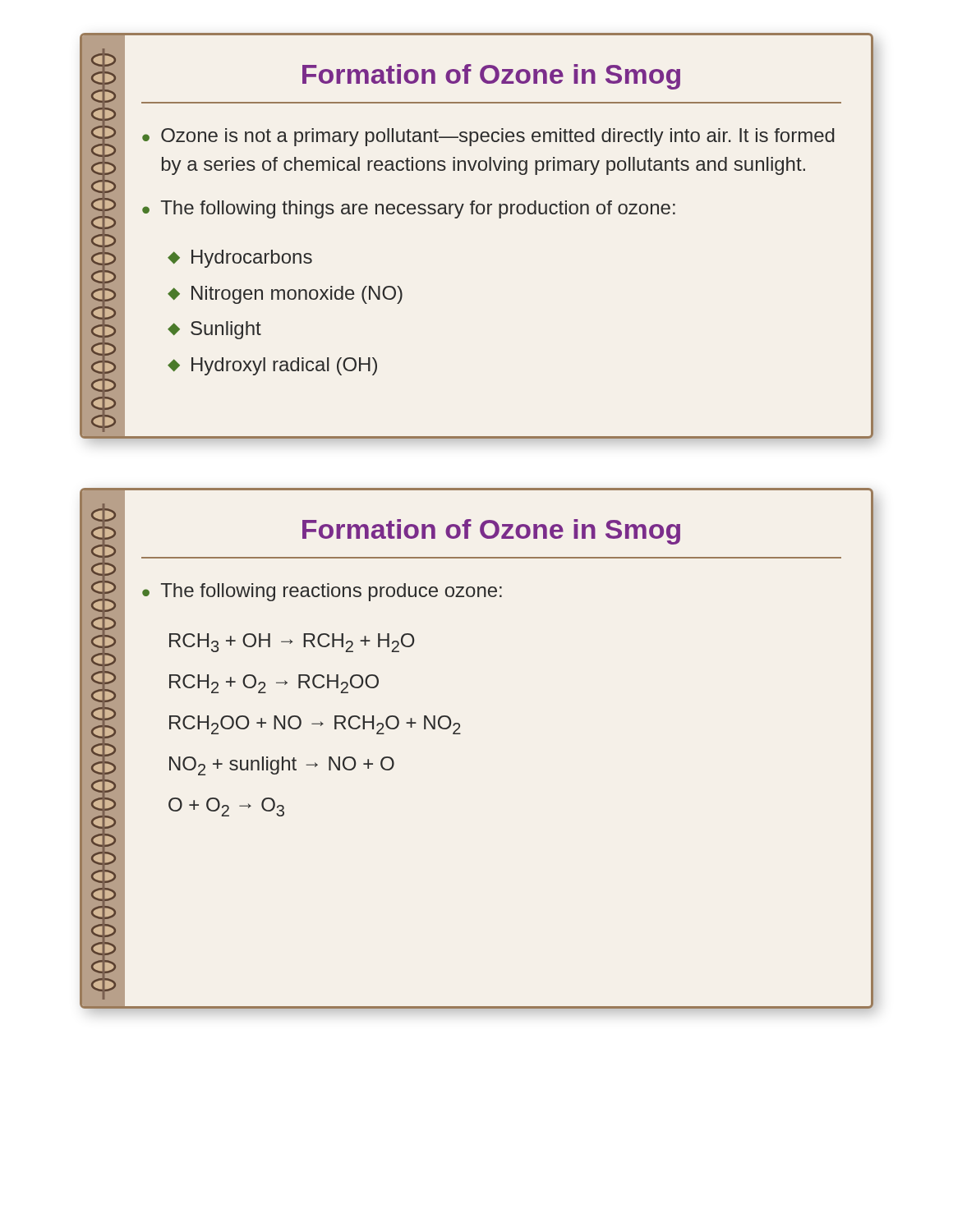Locate the element starting "NO2 + sunlight →"
This screenshot has height=1232, width=953.
[x=281, y=765]
